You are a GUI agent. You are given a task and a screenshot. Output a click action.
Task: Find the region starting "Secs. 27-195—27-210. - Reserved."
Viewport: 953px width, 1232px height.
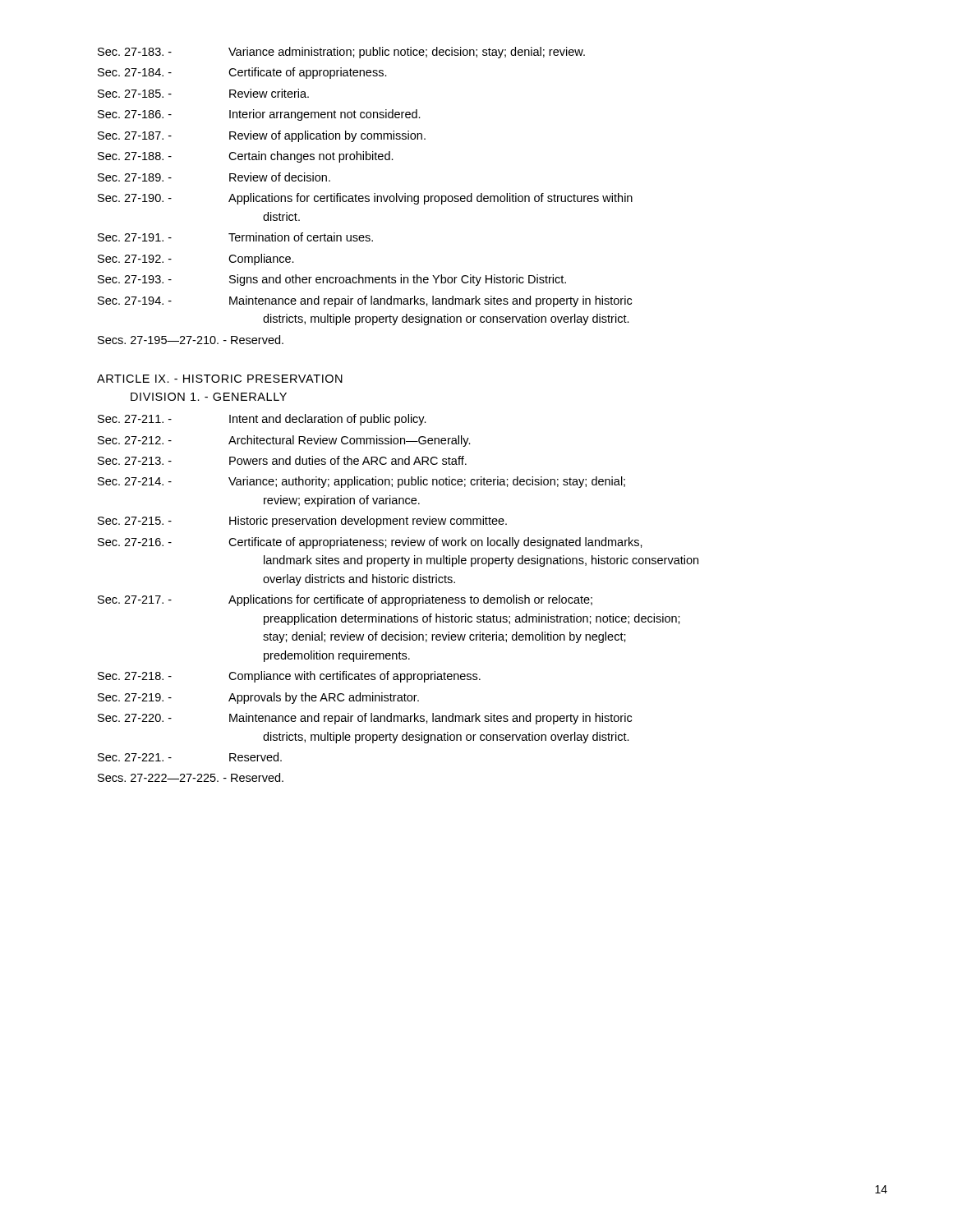point(191,340)
